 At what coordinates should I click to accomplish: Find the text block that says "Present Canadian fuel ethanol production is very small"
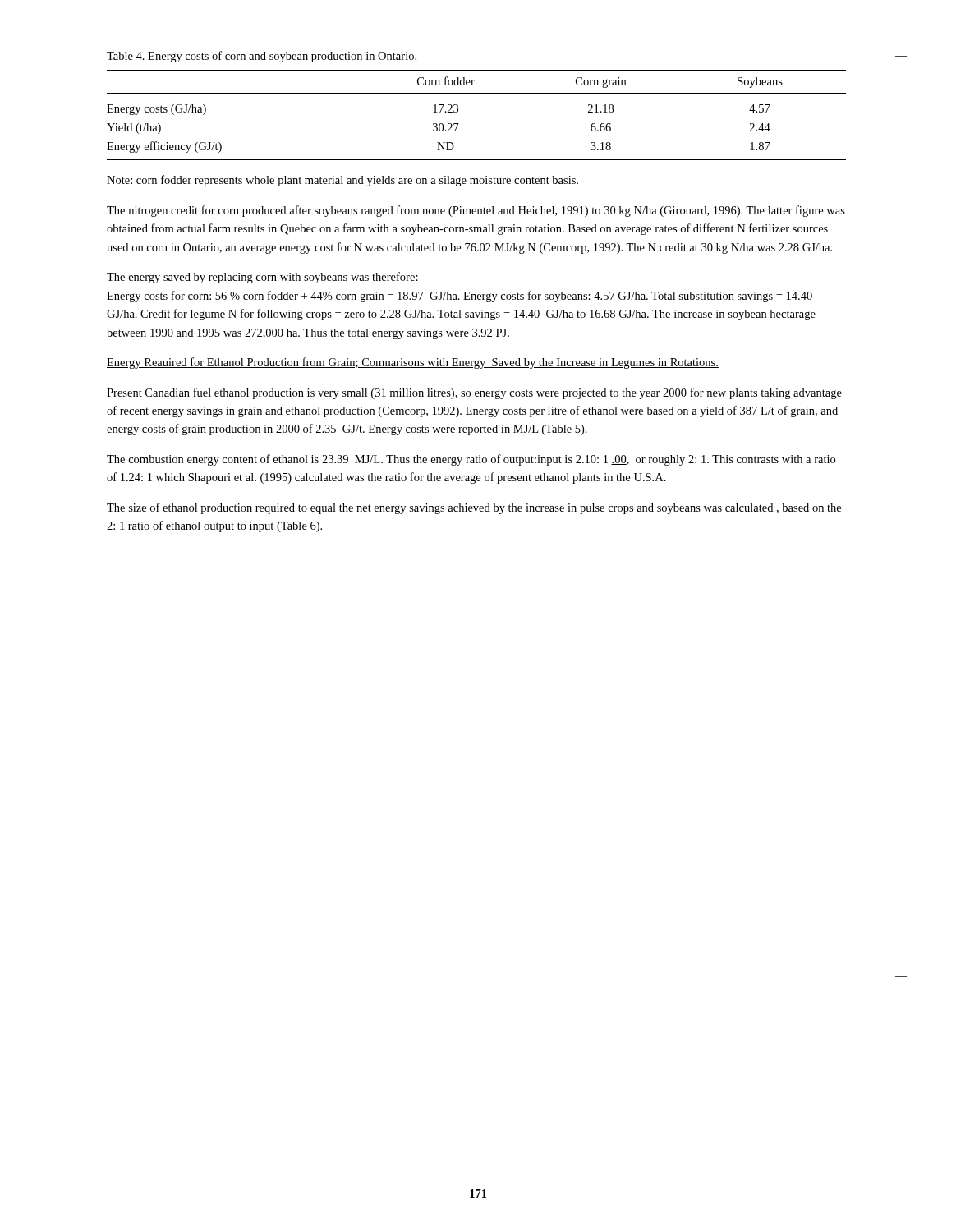click(474, 411)
